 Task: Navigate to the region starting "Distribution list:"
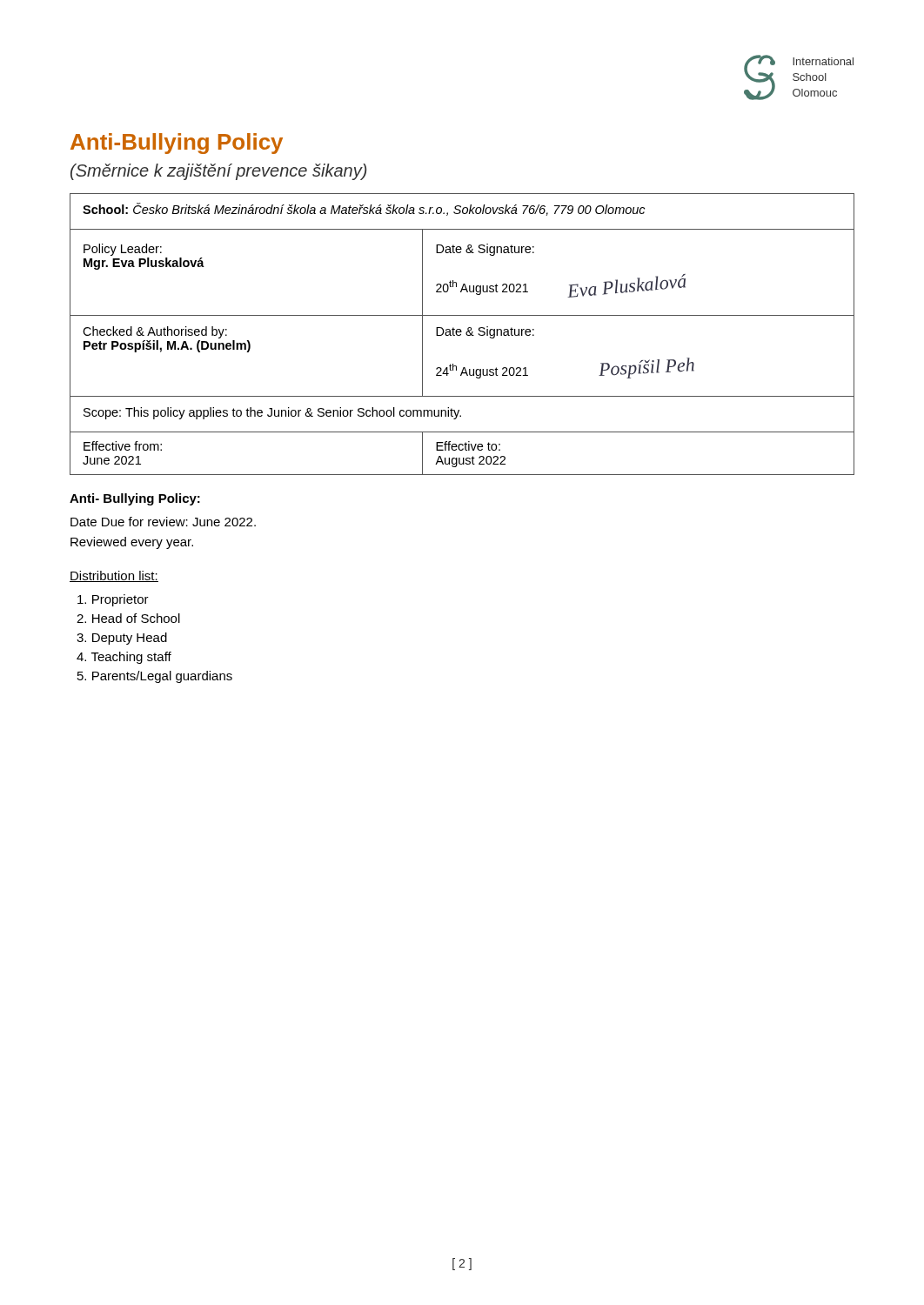114,576
